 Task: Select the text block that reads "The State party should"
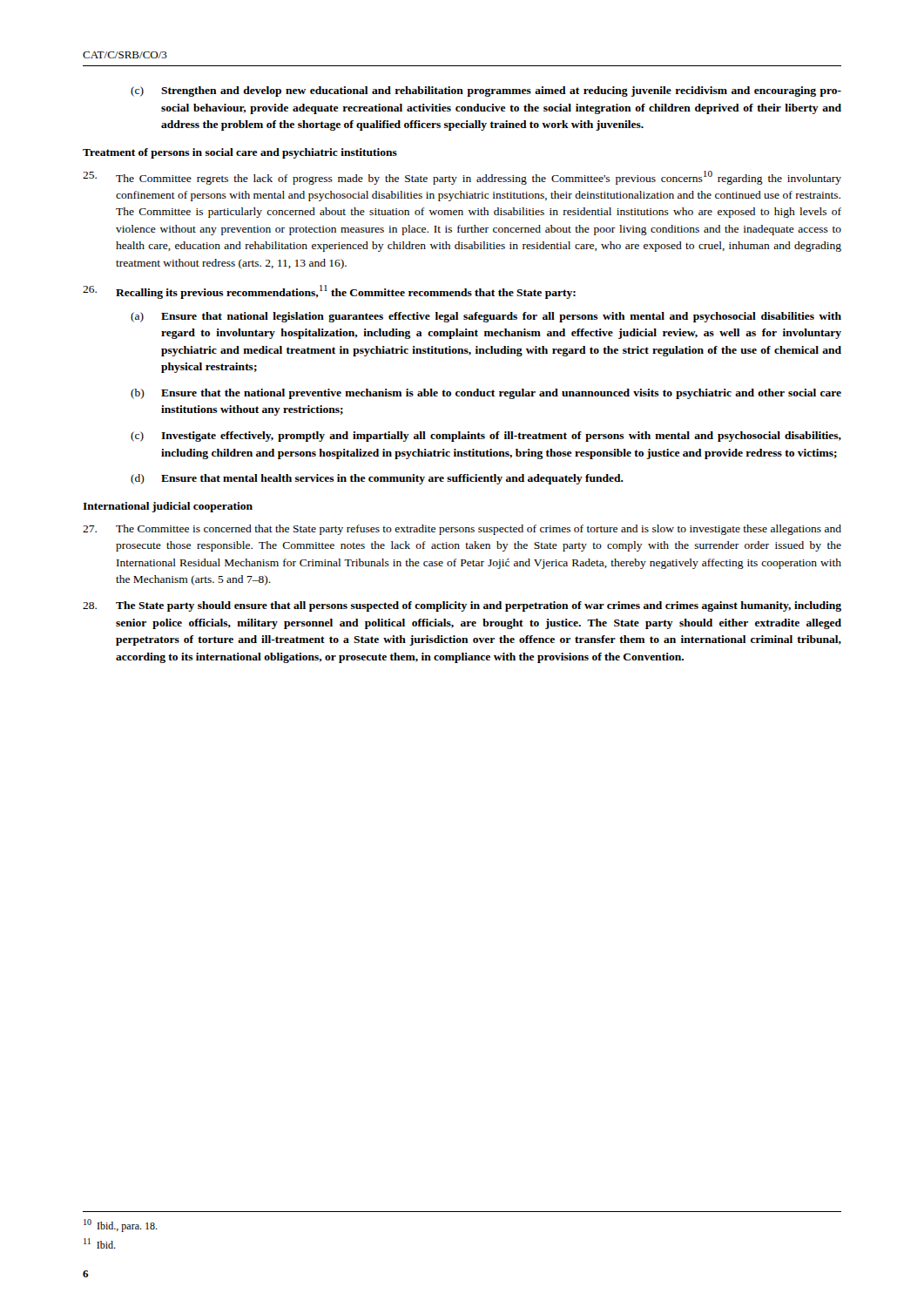point(462,631)
